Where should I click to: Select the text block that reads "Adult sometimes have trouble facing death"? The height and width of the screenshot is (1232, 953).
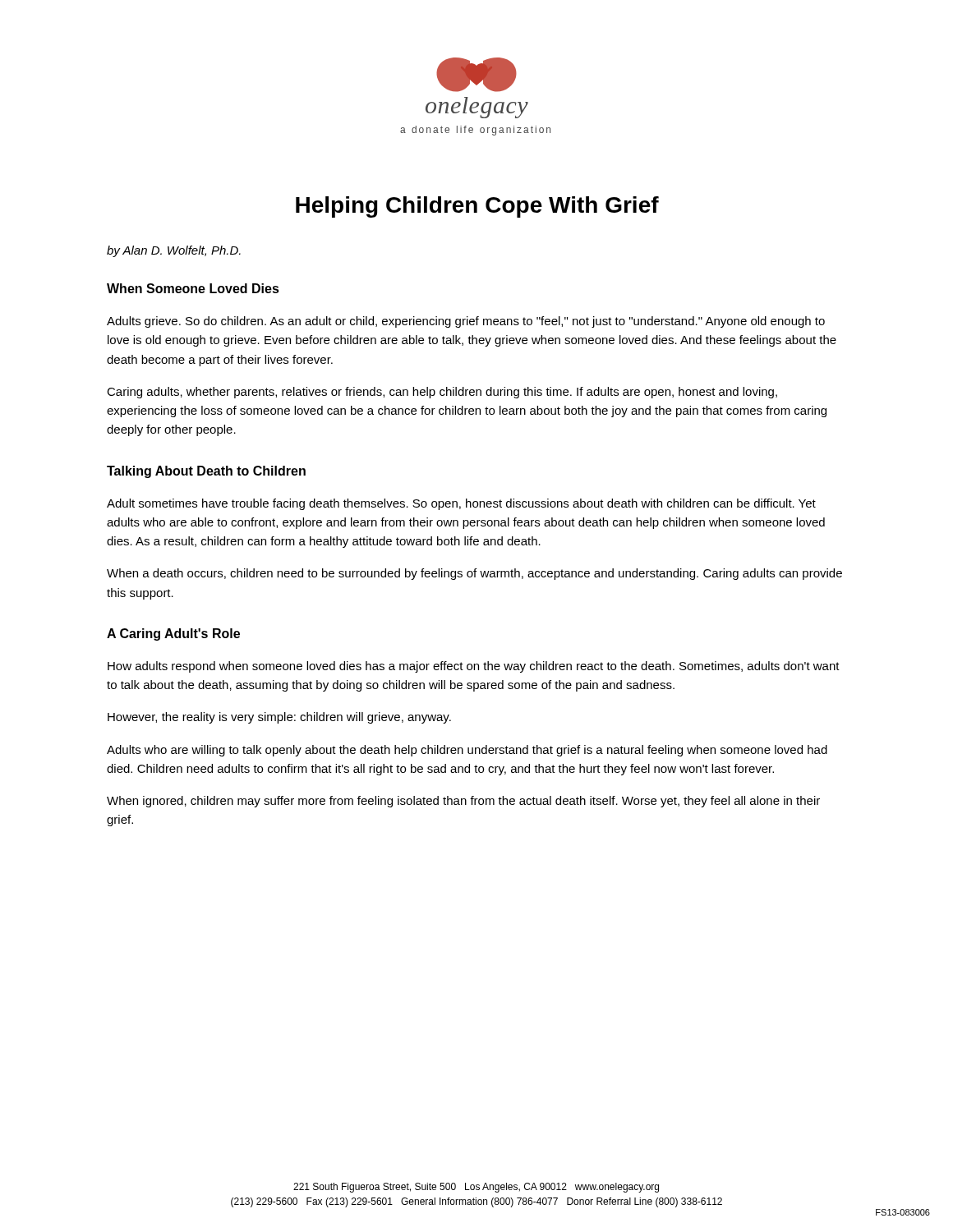point(466,522)
